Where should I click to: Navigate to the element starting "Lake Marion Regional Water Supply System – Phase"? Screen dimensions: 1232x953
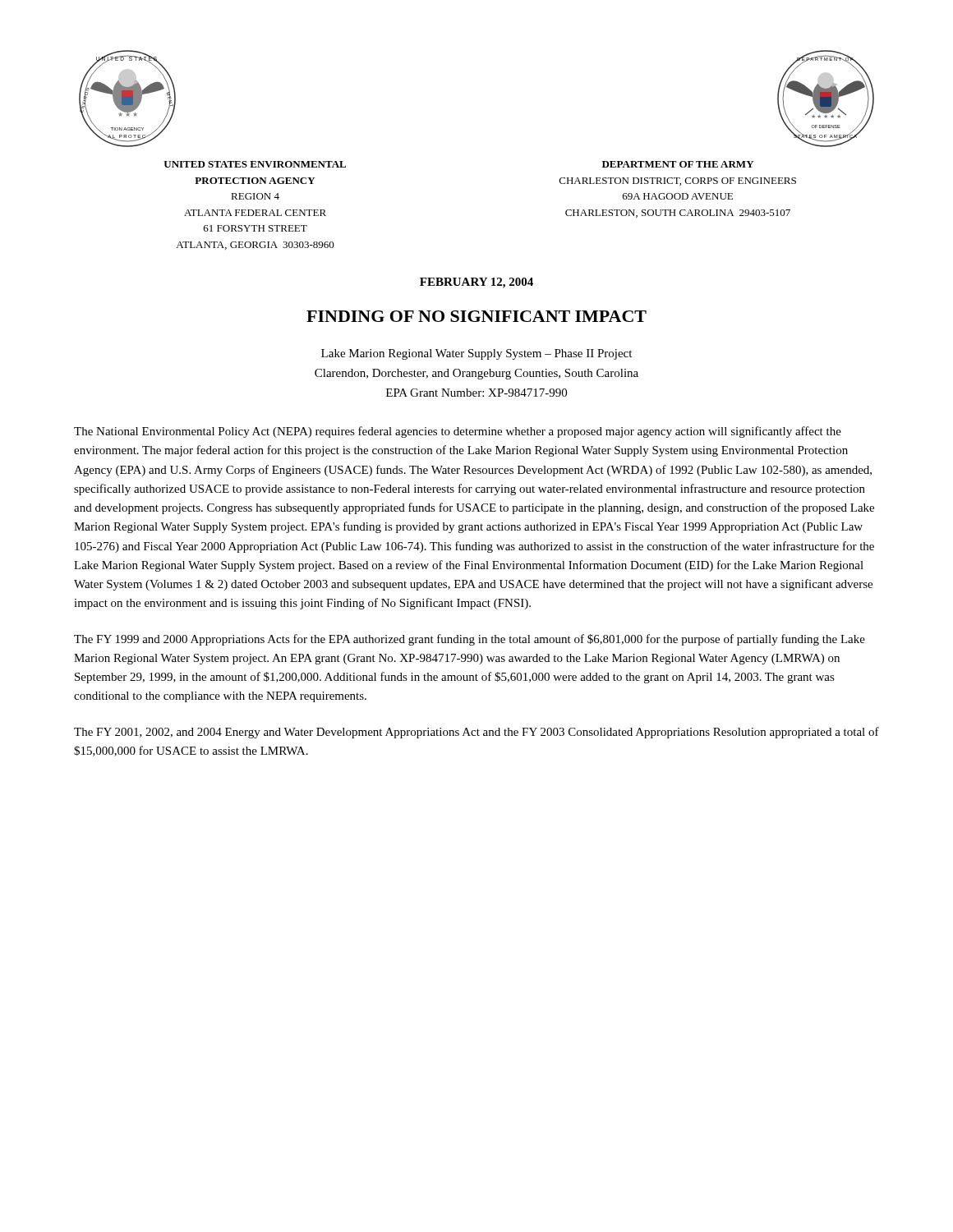pos(476,373)
